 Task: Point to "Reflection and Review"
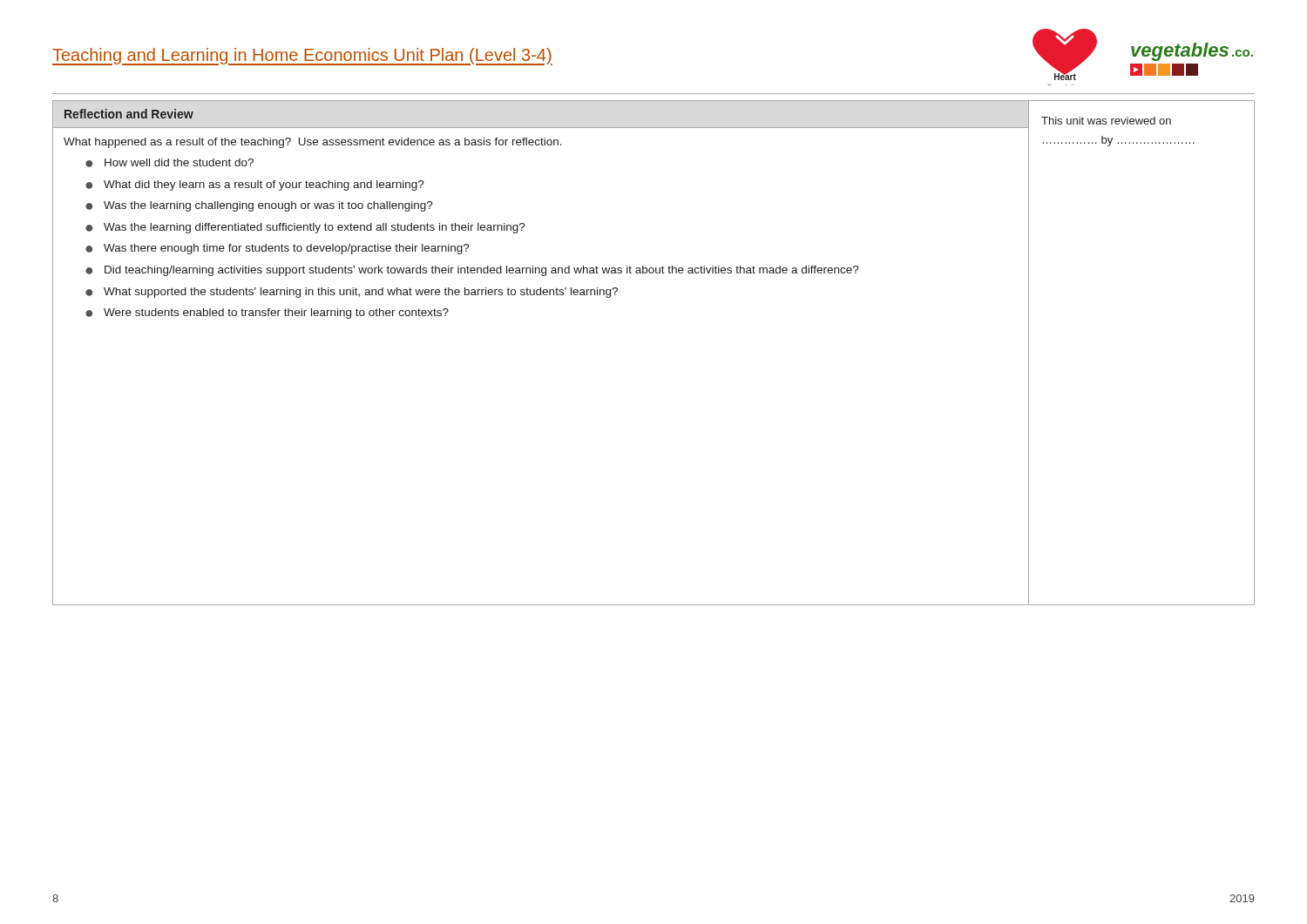[x=128, y=114]
